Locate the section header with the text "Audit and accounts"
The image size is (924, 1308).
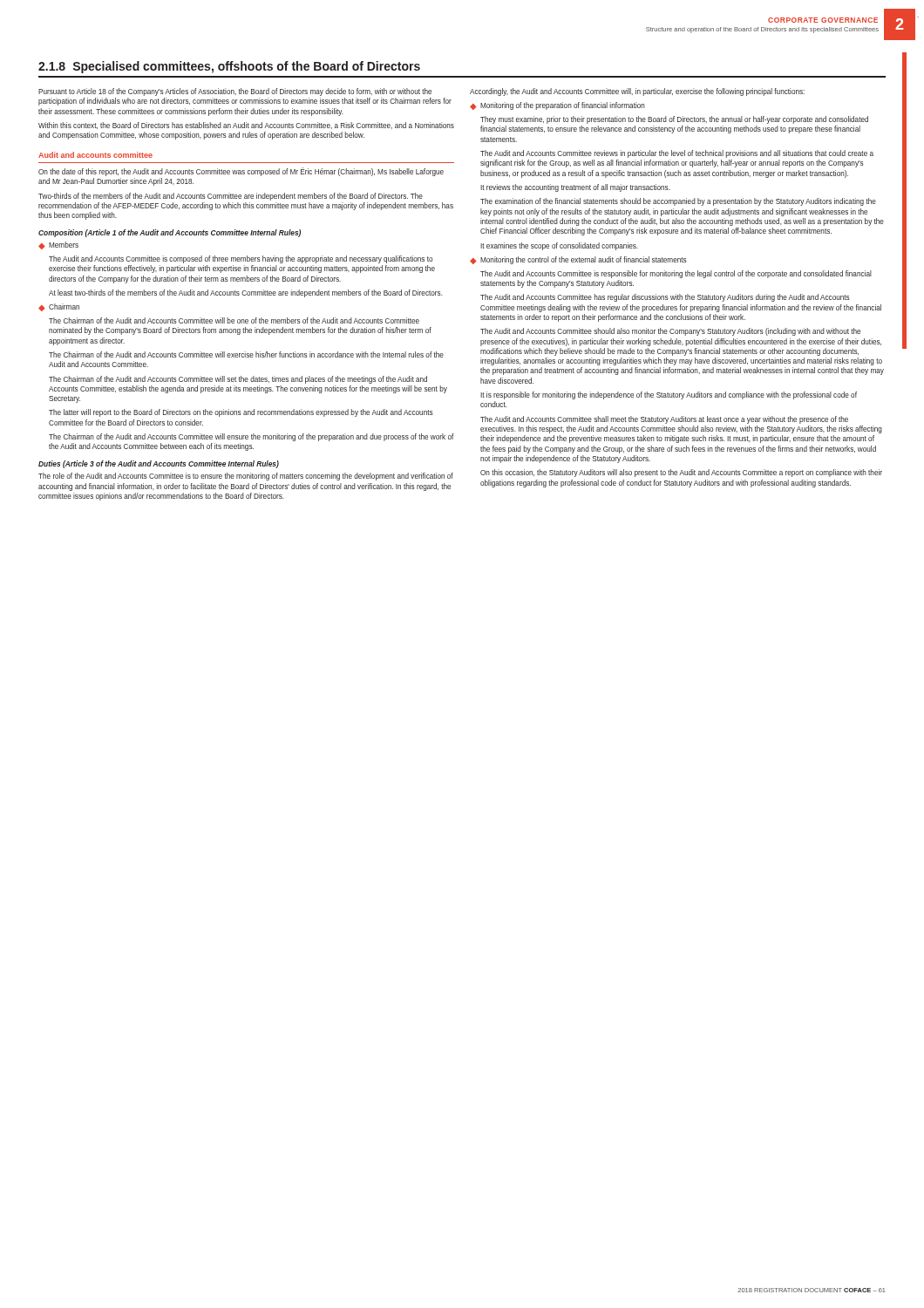[95, 155]
